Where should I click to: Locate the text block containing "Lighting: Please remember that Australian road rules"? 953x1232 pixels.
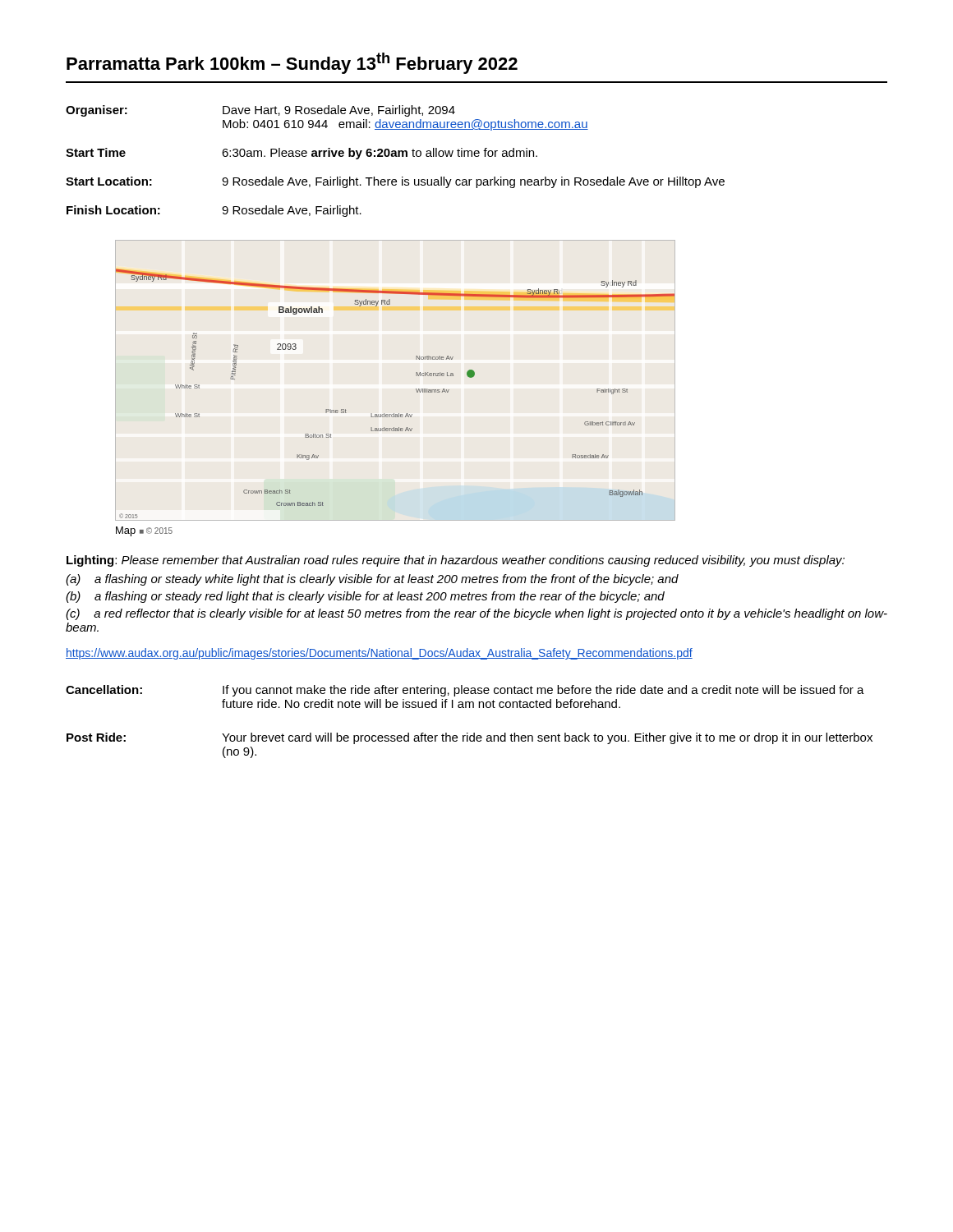click(455, 560)
